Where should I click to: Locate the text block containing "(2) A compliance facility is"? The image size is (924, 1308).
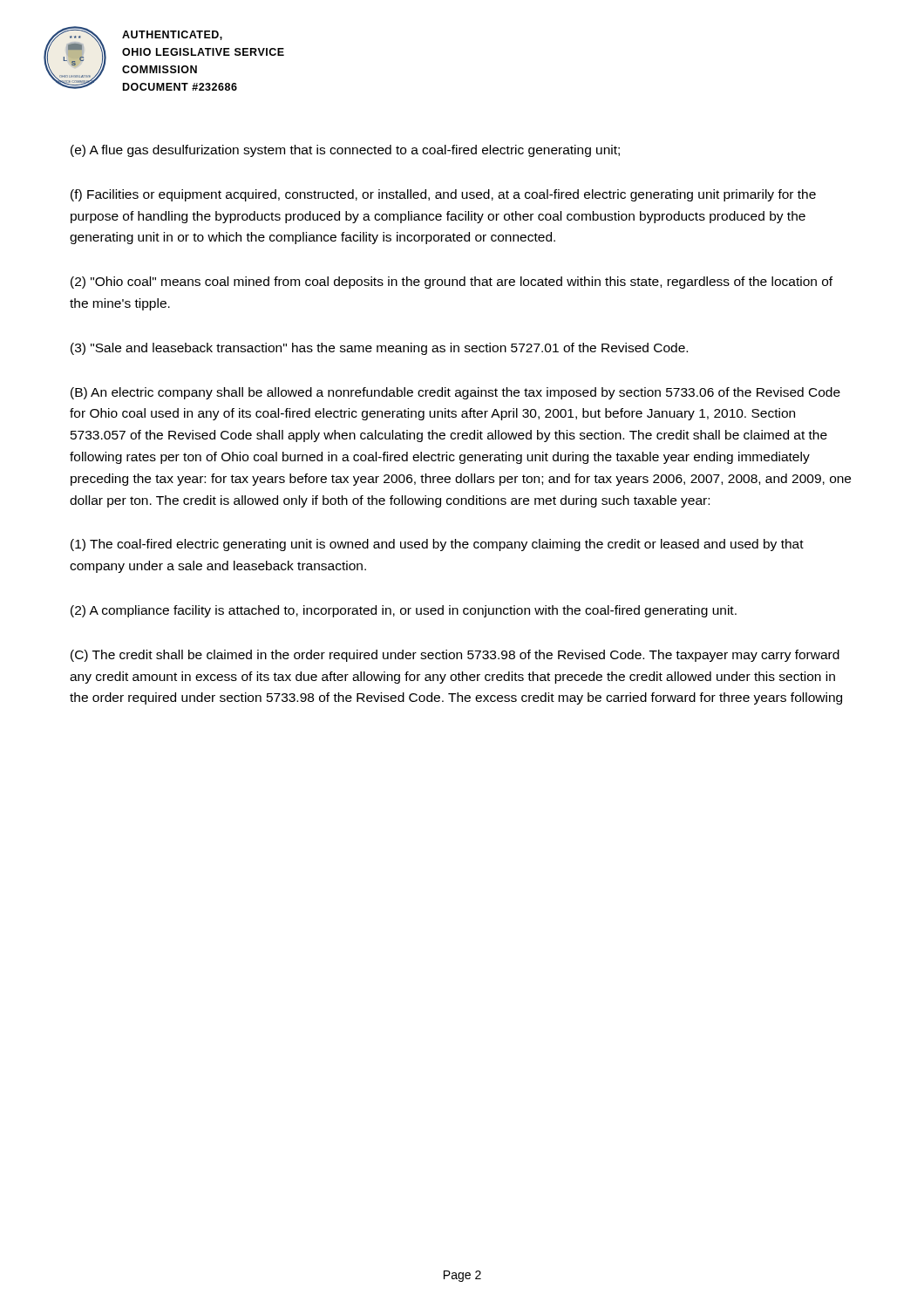(404, 610)
